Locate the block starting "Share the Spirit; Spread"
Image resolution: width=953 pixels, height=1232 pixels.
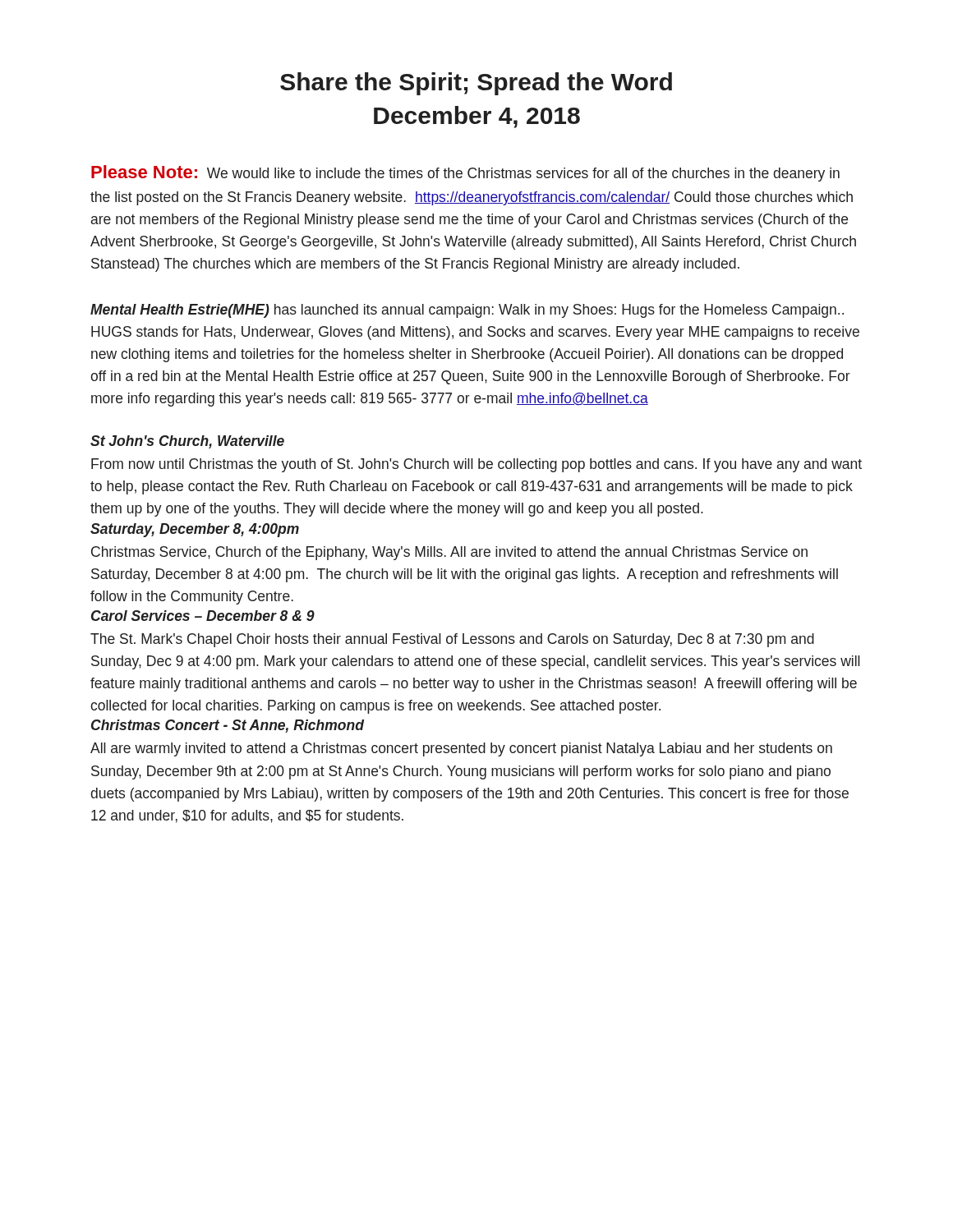(x=476, y=99)
